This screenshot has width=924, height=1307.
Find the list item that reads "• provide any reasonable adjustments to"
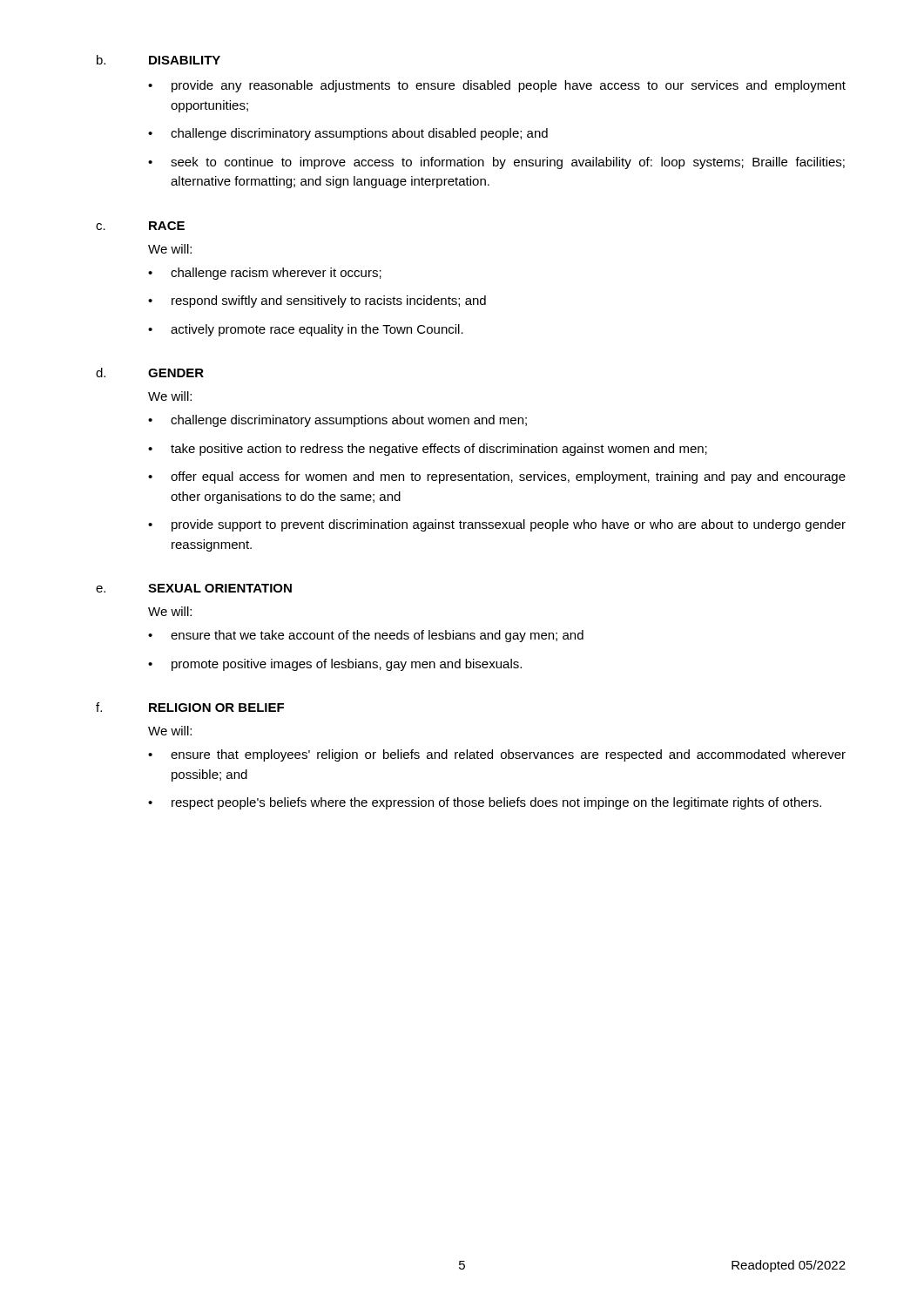497,95
